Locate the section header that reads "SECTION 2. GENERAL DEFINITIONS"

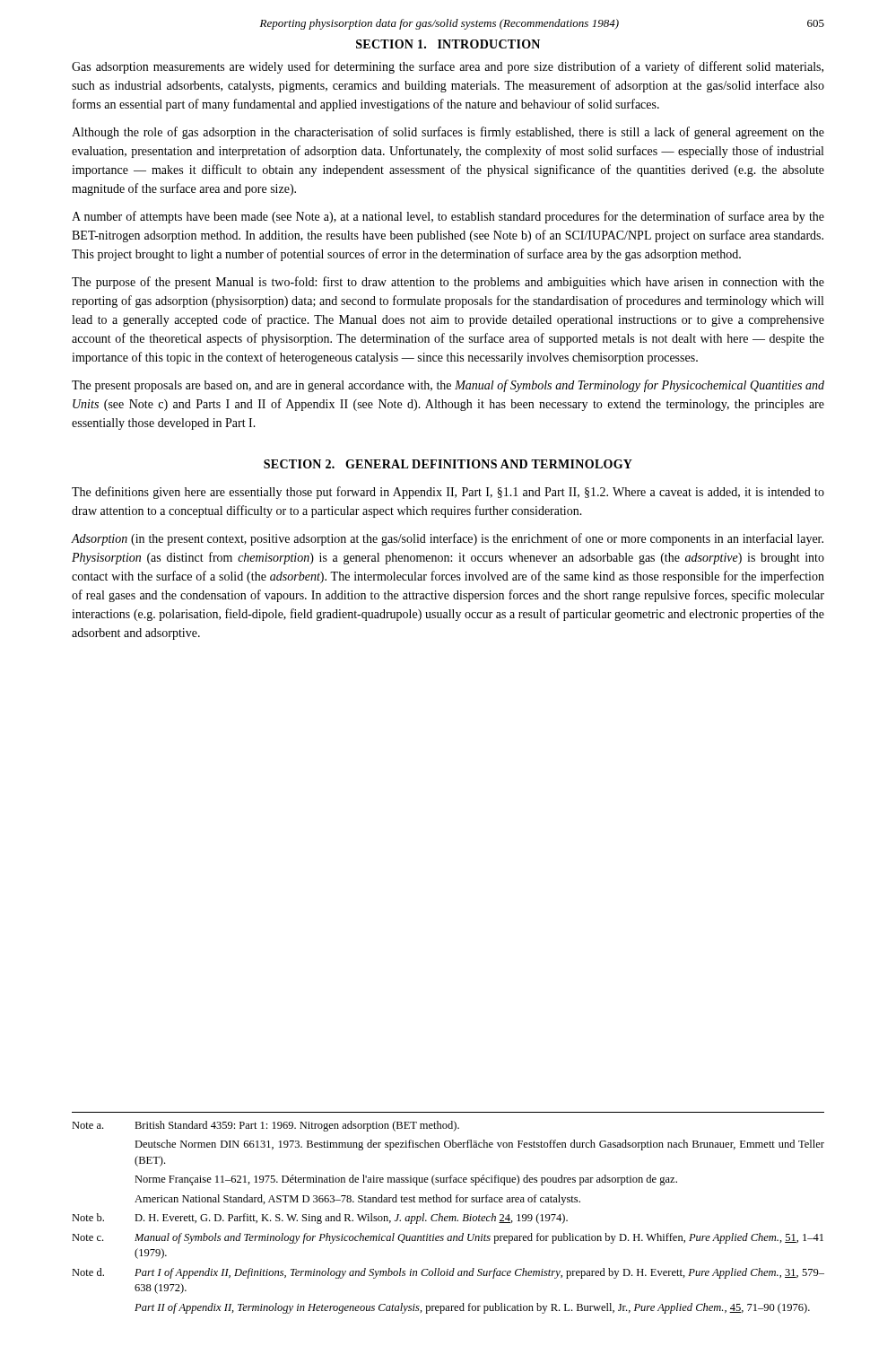tap(448, 464)
